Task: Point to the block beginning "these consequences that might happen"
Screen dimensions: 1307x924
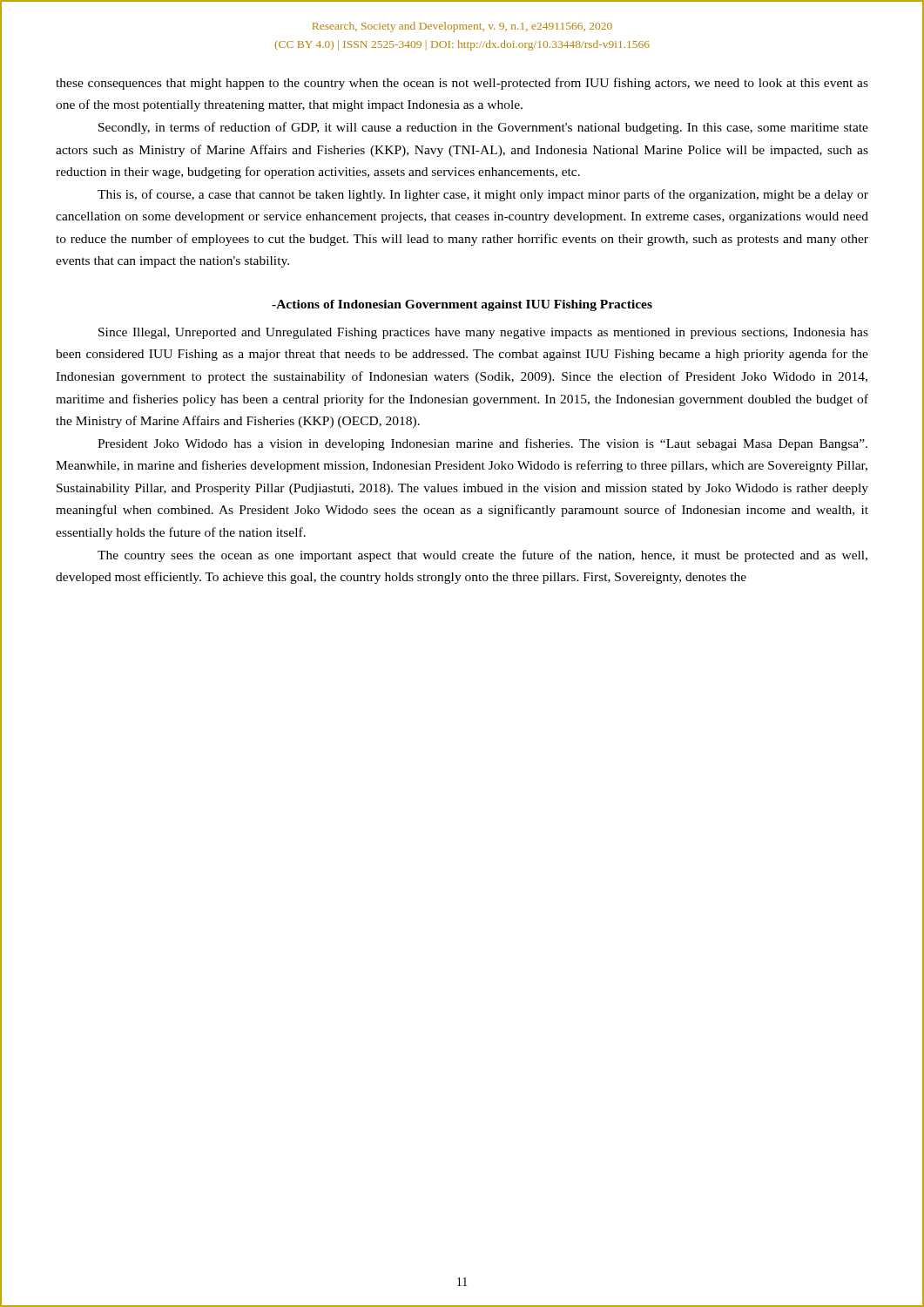Action: pos(462,94)
